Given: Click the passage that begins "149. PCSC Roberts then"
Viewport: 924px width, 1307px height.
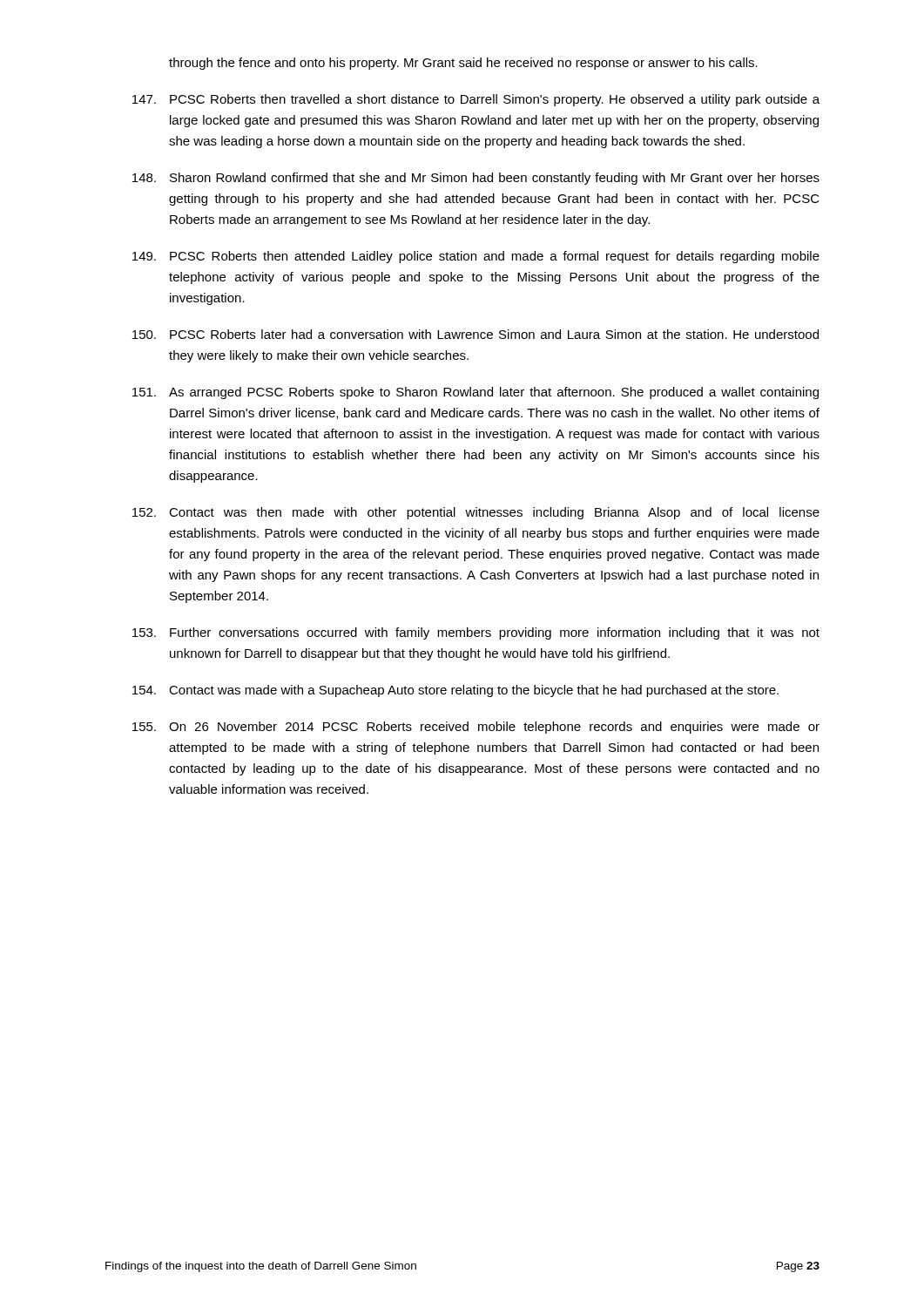Looking at the screenshot, I should 462,277.
